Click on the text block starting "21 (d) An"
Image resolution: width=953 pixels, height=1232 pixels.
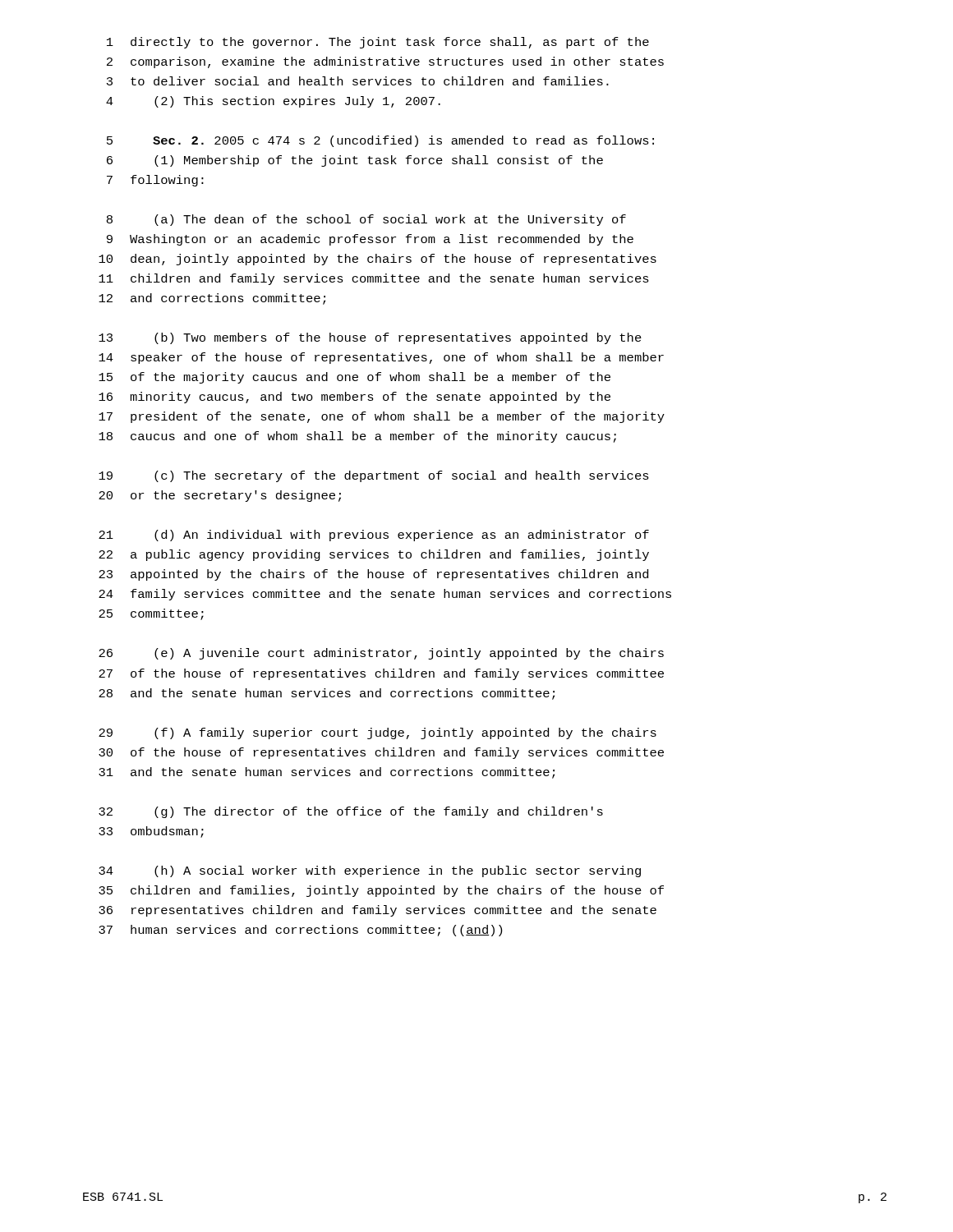coord(485,536)
